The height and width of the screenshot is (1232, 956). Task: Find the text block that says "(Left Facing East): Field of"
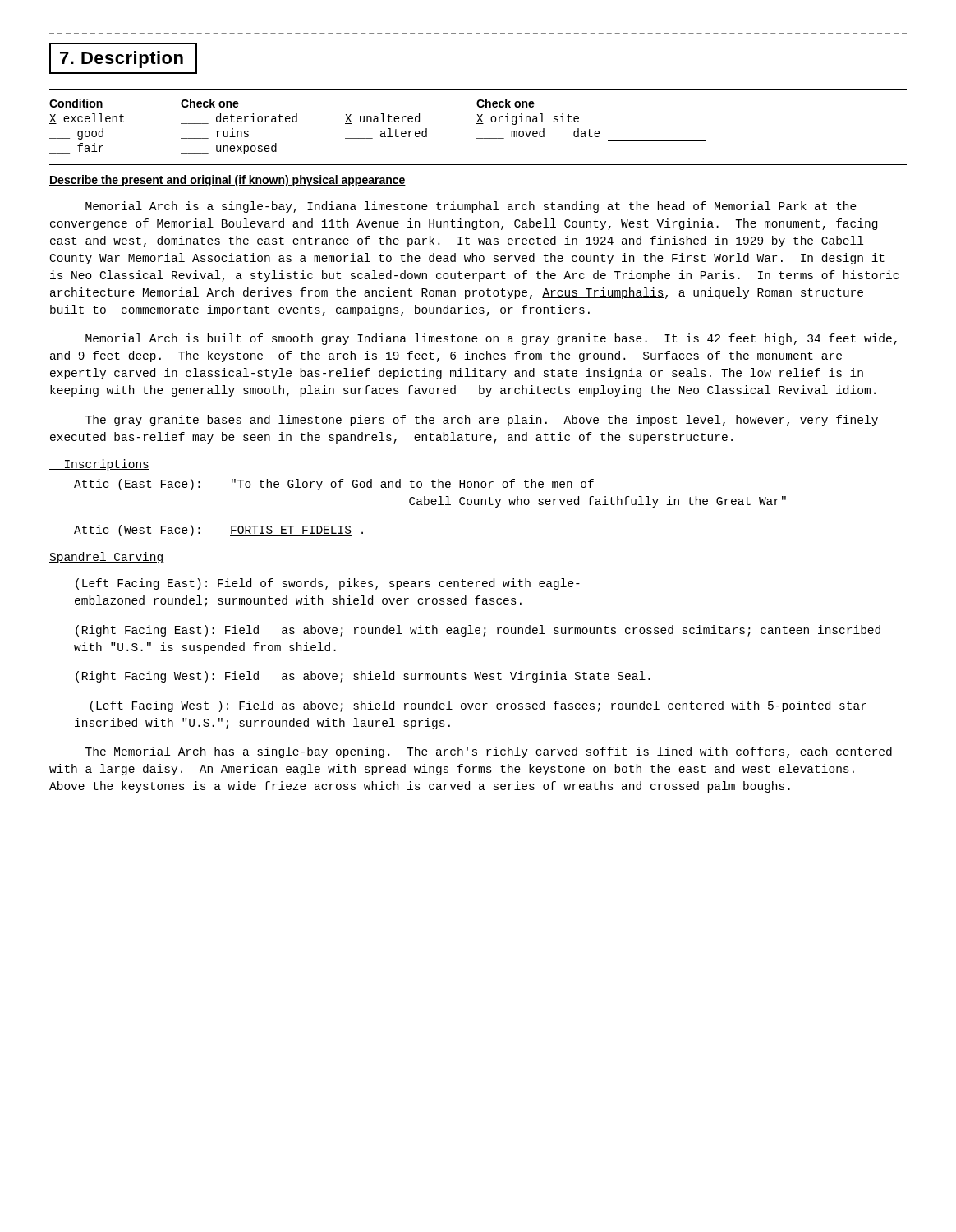click(490, 593)
